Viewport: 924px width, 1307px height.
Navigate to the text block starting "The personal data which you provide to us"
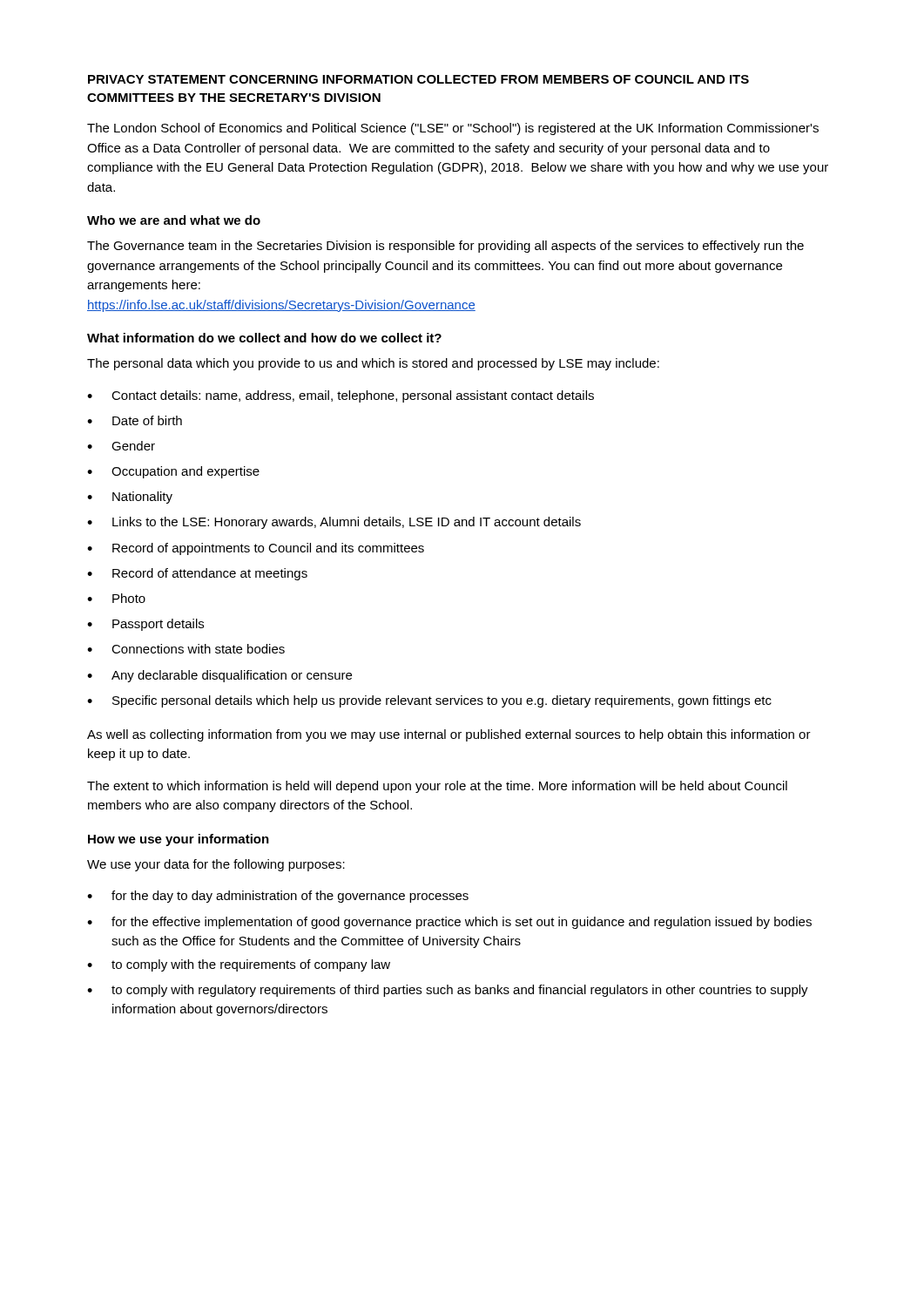pos(374,363)
